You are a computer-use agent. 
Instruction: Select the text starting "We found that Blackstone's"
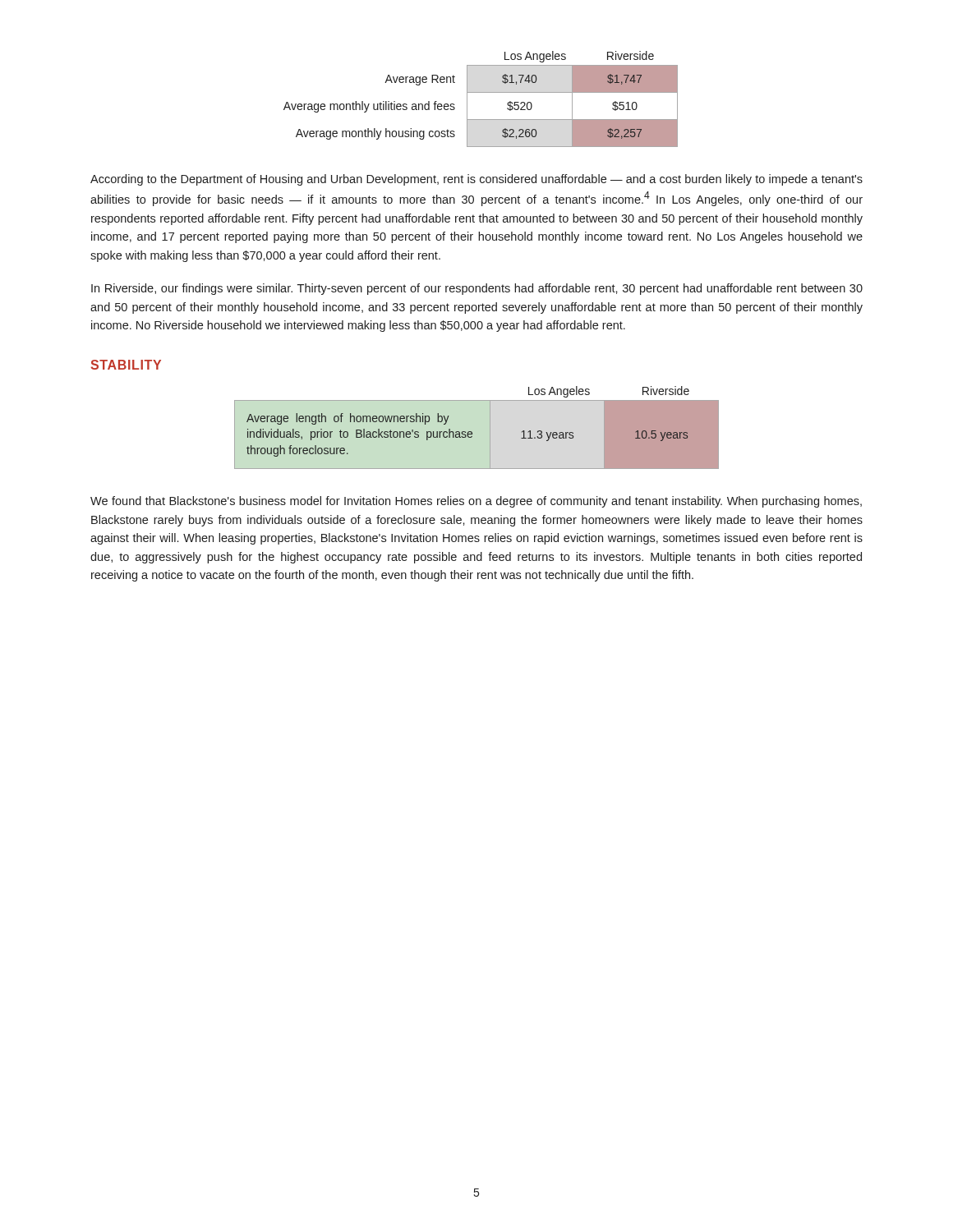tap(476, 538)
